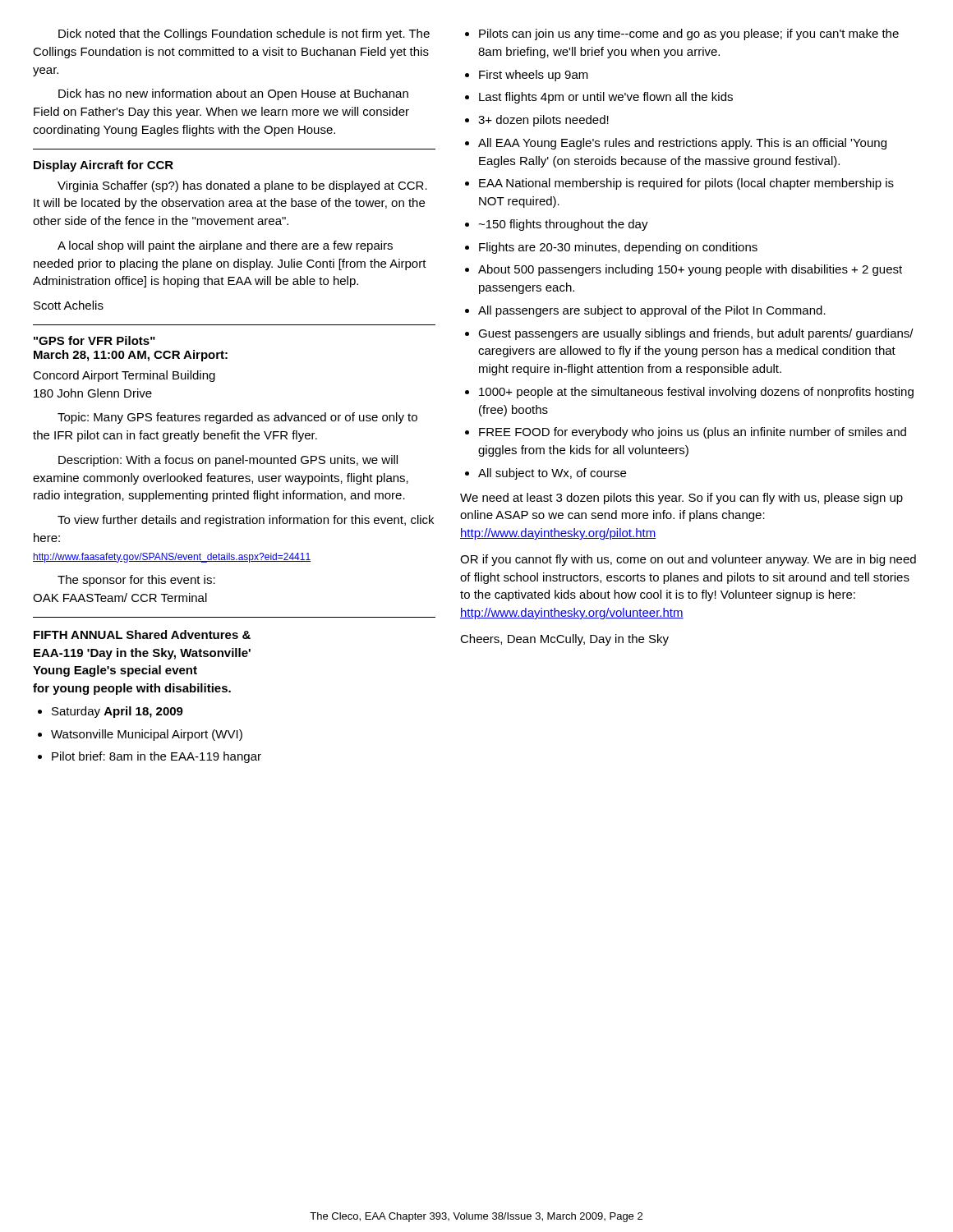Locate the element starting "About 500 passengers including 150+ young people"
The image size is (953, 1232).
click(x=690, y=278)
